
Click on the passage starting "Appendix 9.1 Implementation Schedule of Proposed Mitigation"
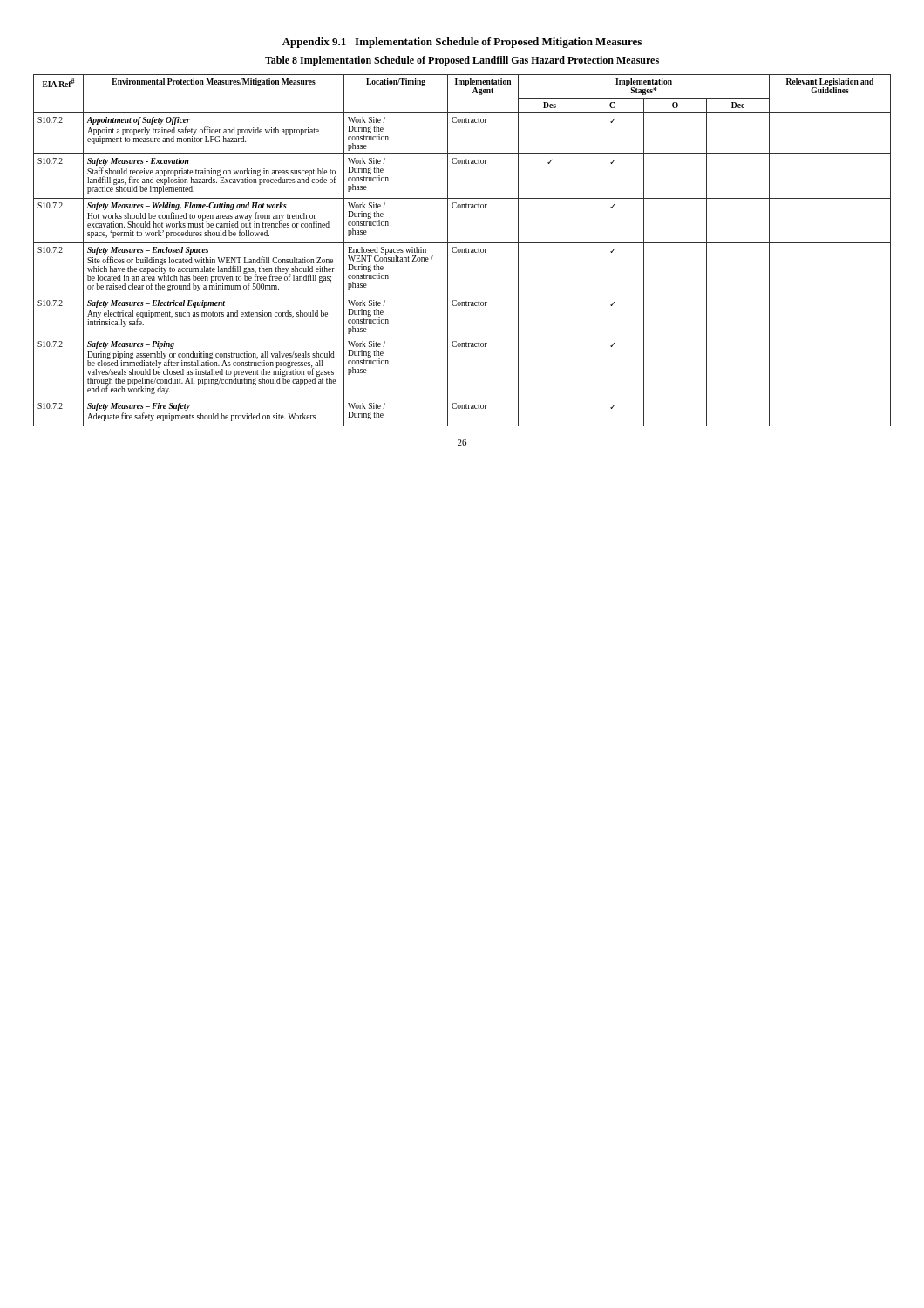coord(462,41)
